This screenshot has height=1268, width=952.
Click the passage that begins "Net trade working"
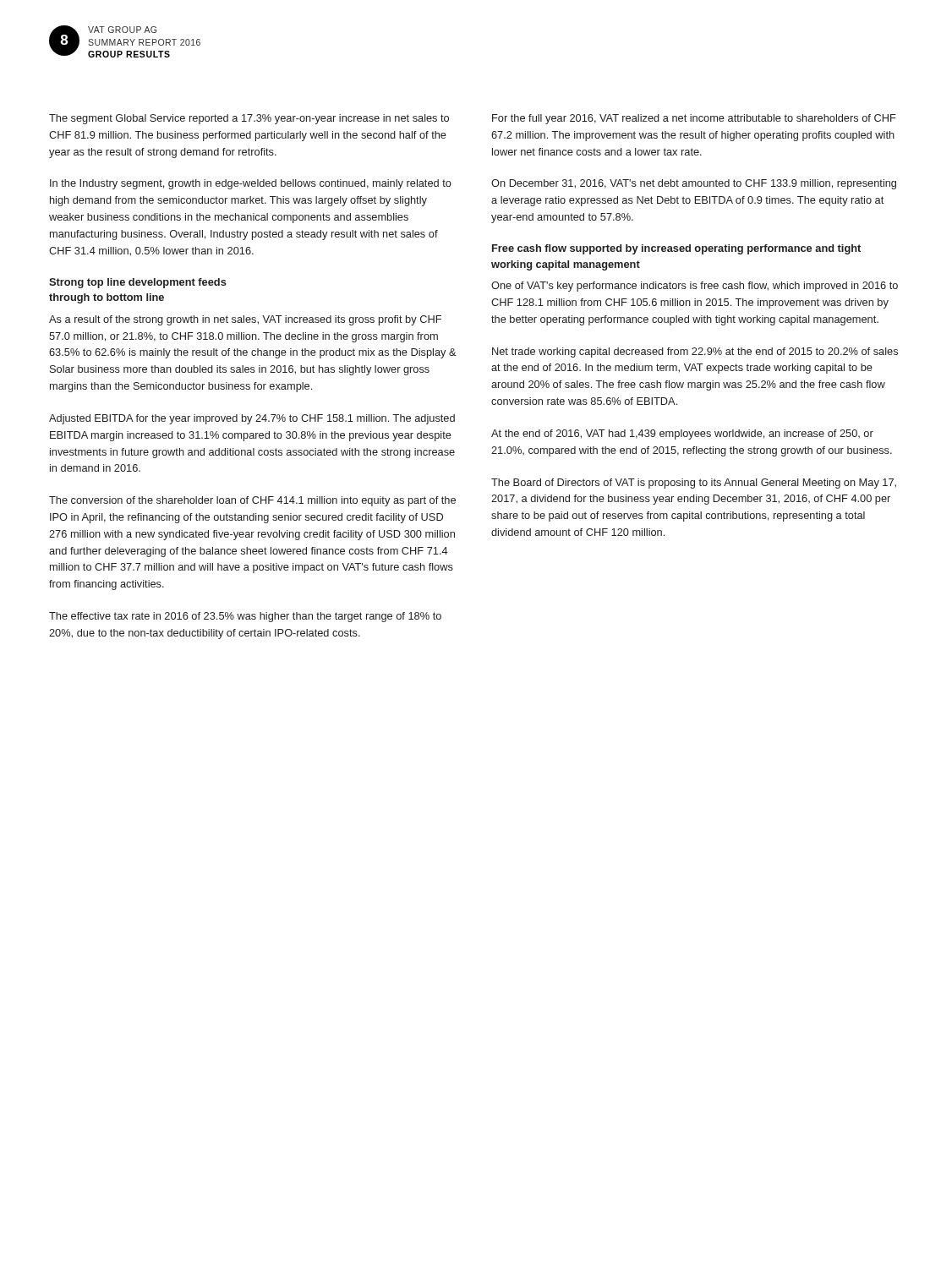pyautogui.click(x=695, y=376)
